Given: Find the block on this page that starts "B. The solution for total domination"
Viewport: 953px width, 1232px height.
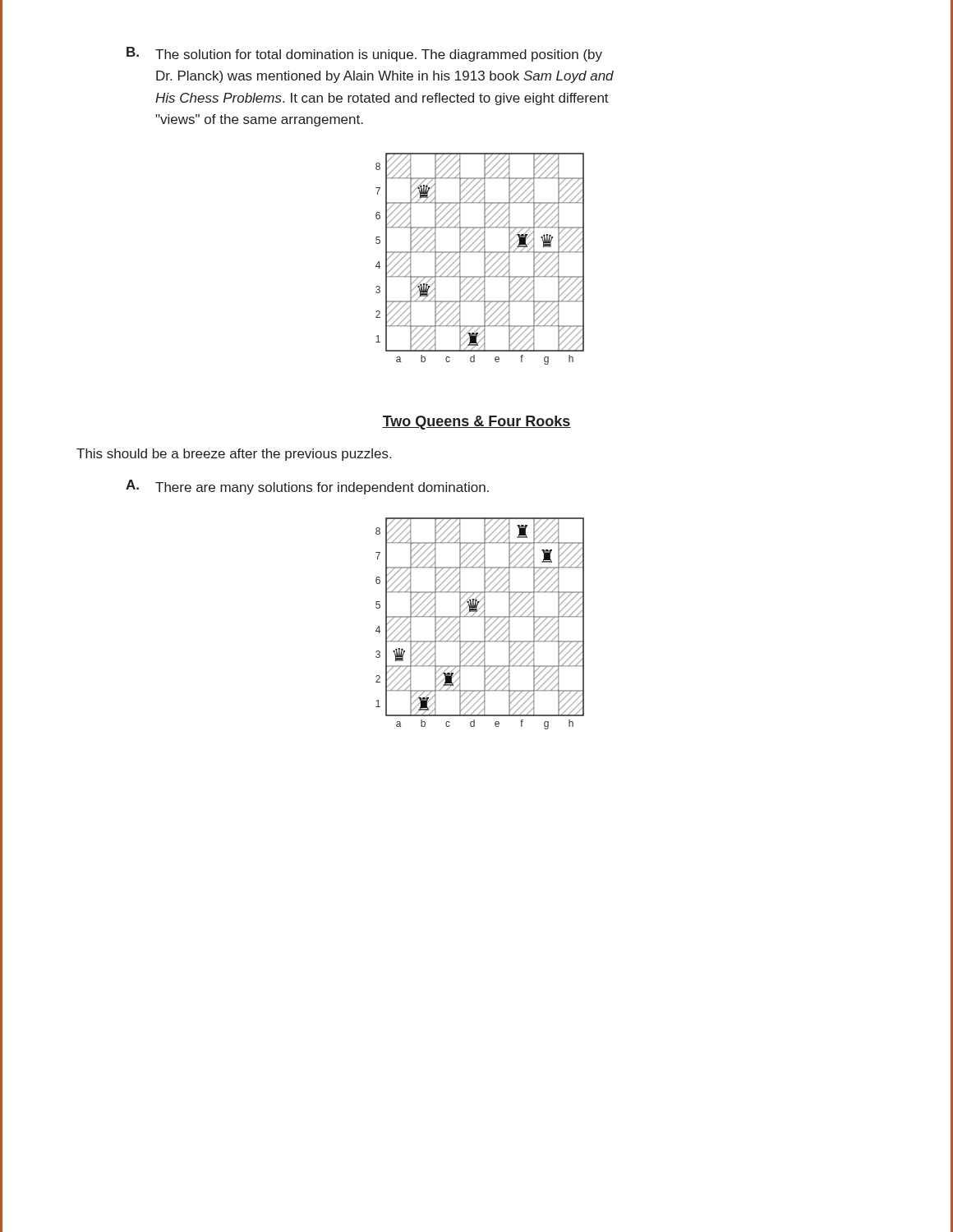Looking at the screenshot, I should click(371, 88).
